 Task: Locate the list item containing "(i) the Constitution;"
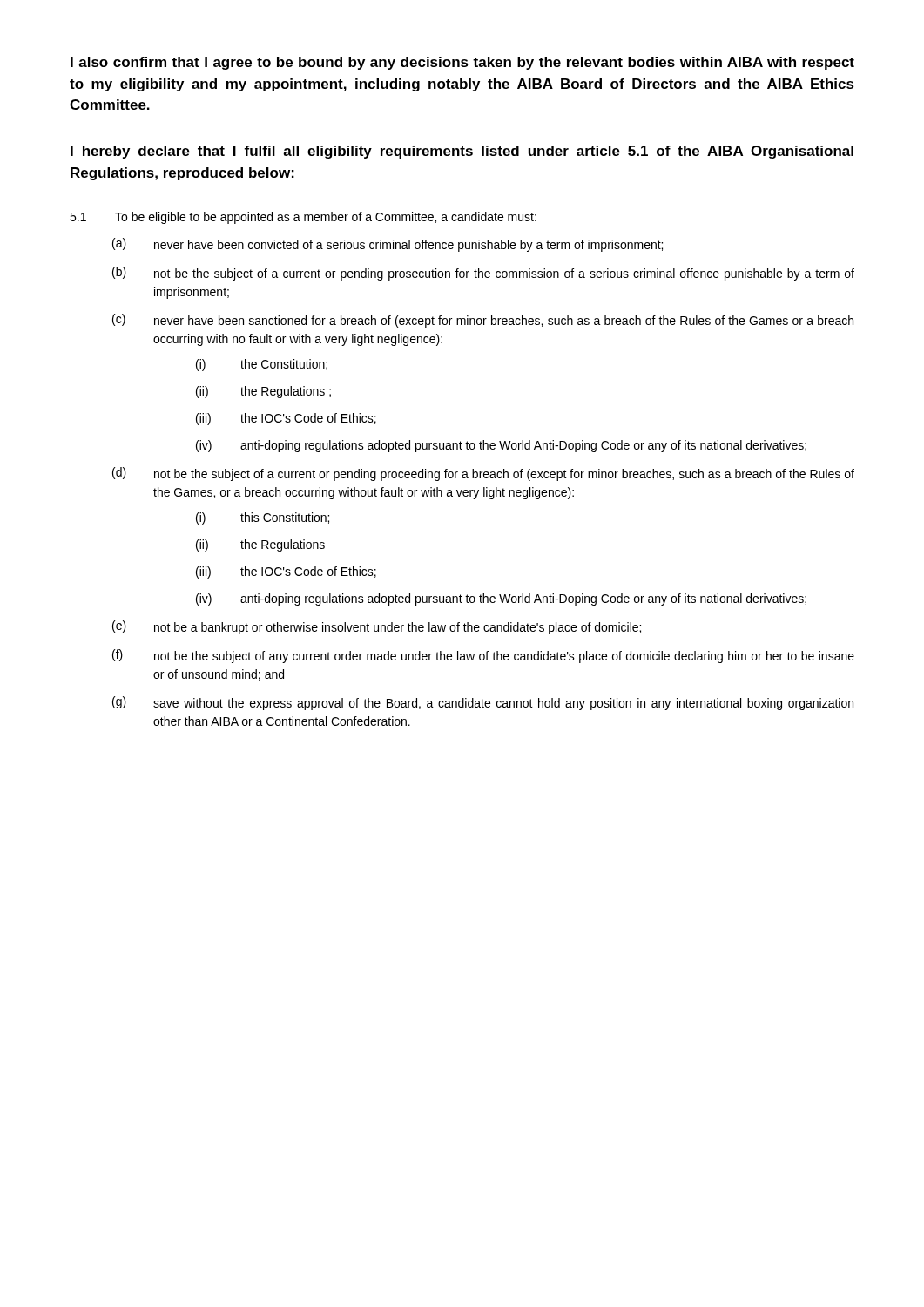[x=262, y=365]
